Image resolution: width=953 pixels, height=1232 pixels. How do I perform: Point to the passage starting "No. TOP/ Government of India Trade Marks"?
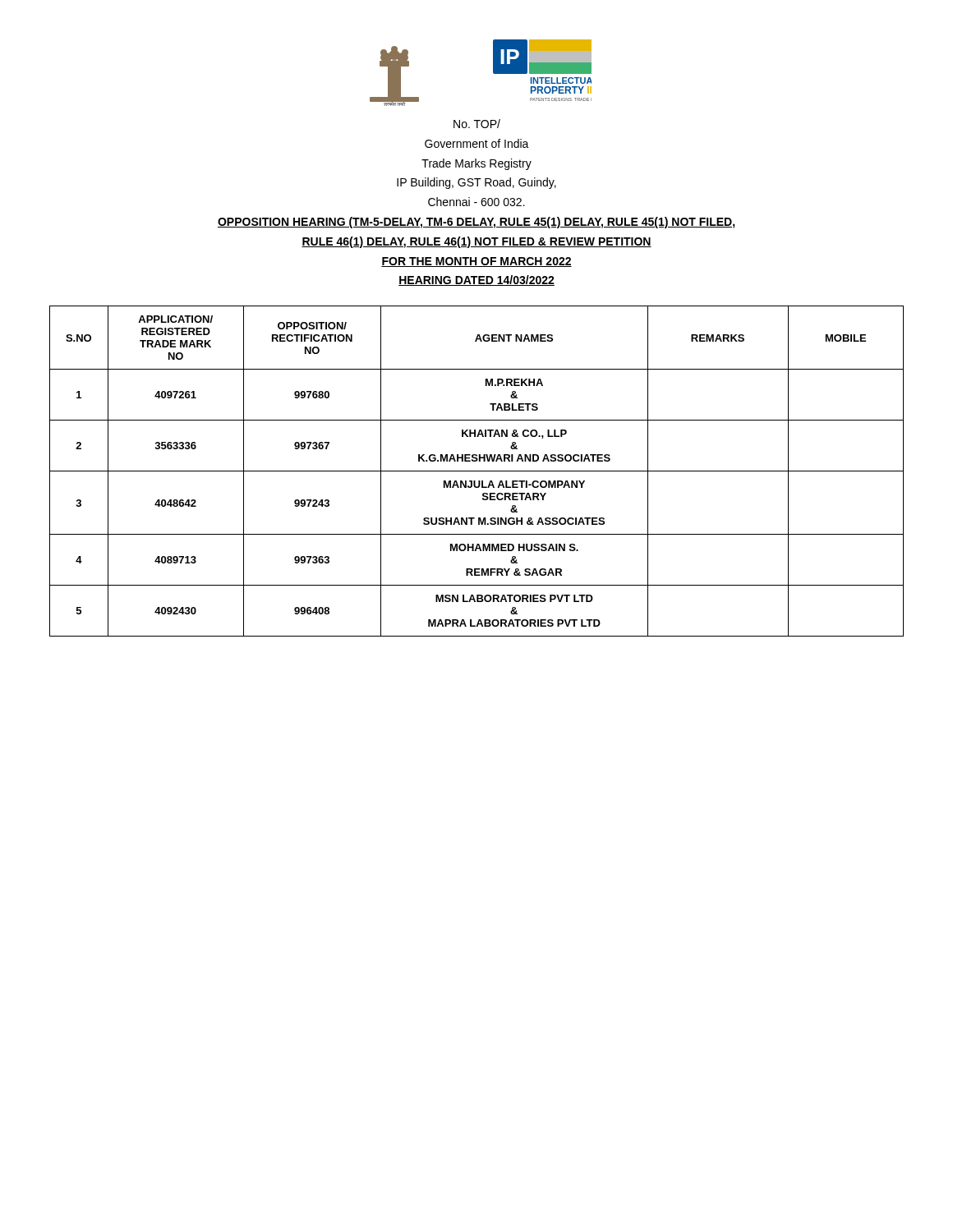pos(476,203)
